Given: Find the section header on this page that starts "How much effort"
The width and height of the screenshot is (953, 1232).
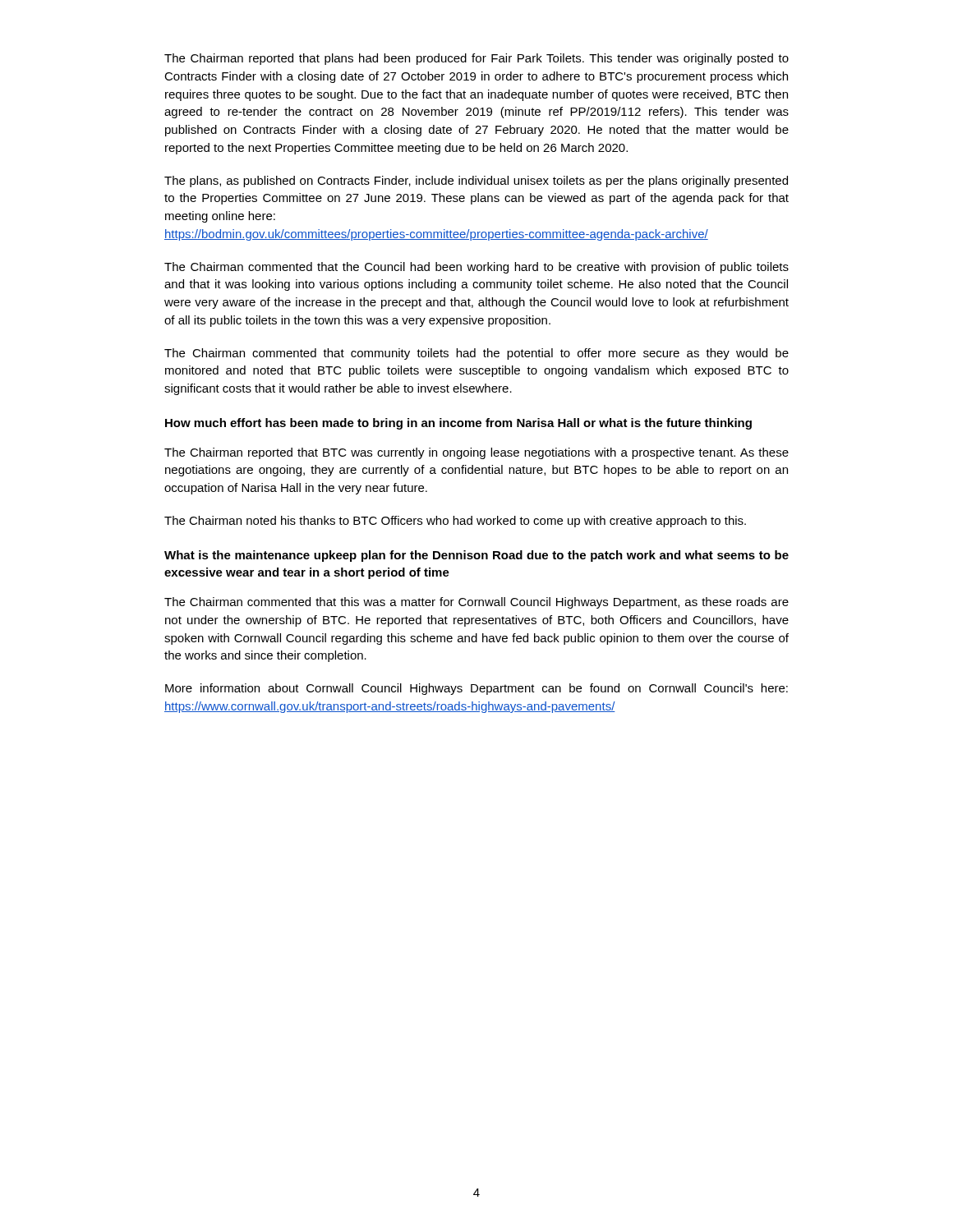Looking at the screenshot, I should (x=458, y=422).
